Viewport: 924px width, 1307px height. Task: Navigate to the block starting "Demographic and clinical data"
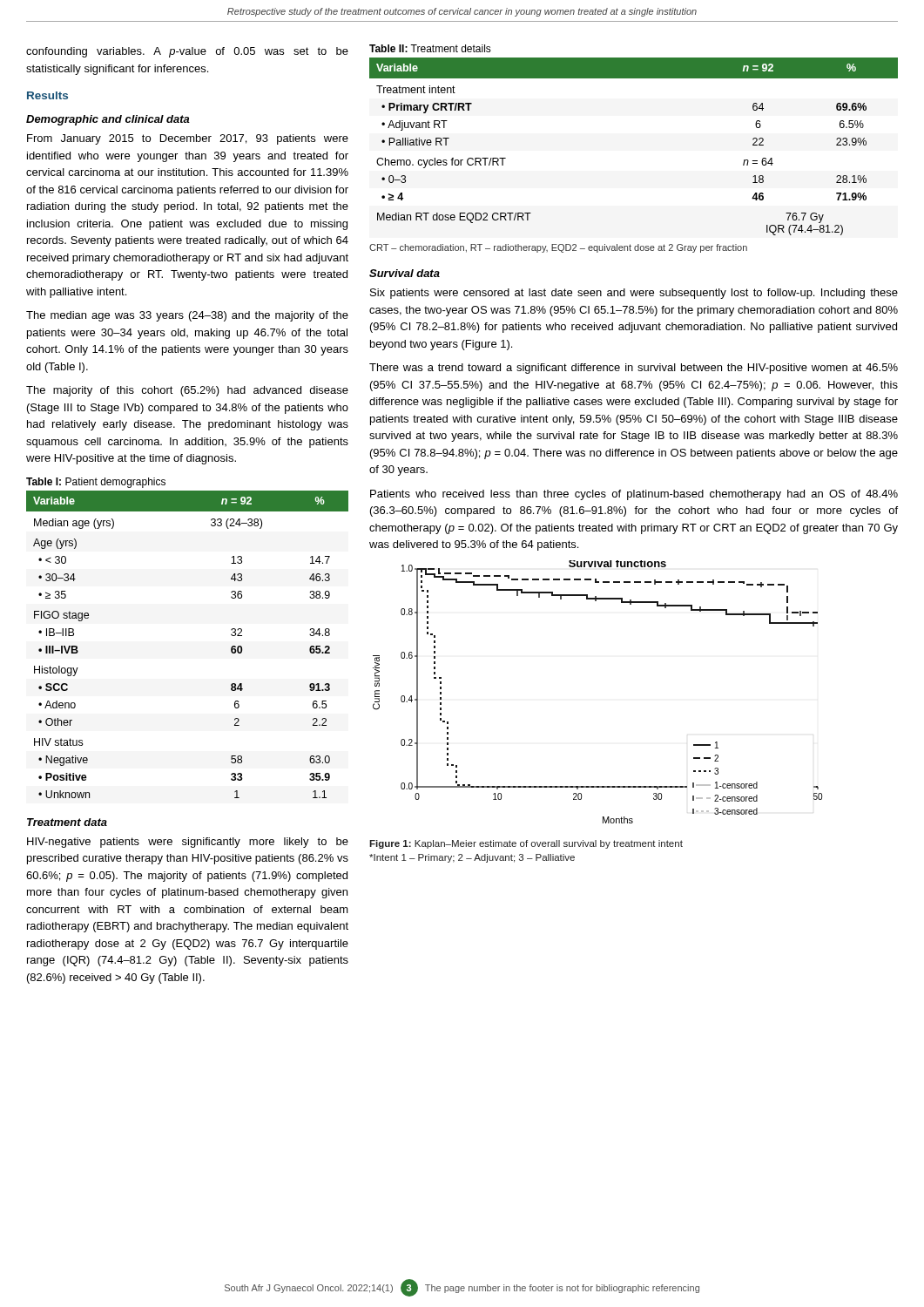point(108,119)
